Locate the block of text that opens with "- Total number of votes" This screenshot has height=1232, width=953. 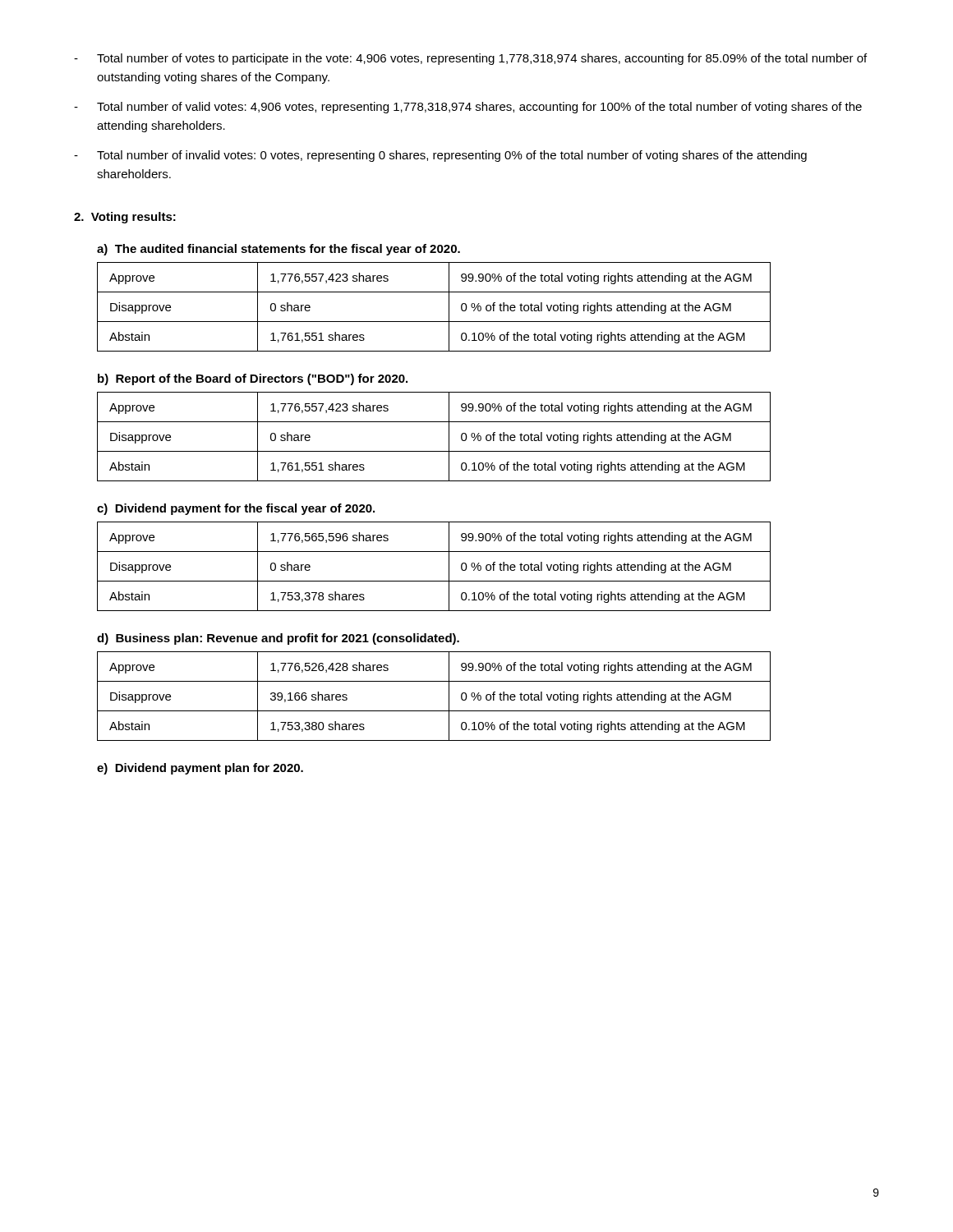476,68
